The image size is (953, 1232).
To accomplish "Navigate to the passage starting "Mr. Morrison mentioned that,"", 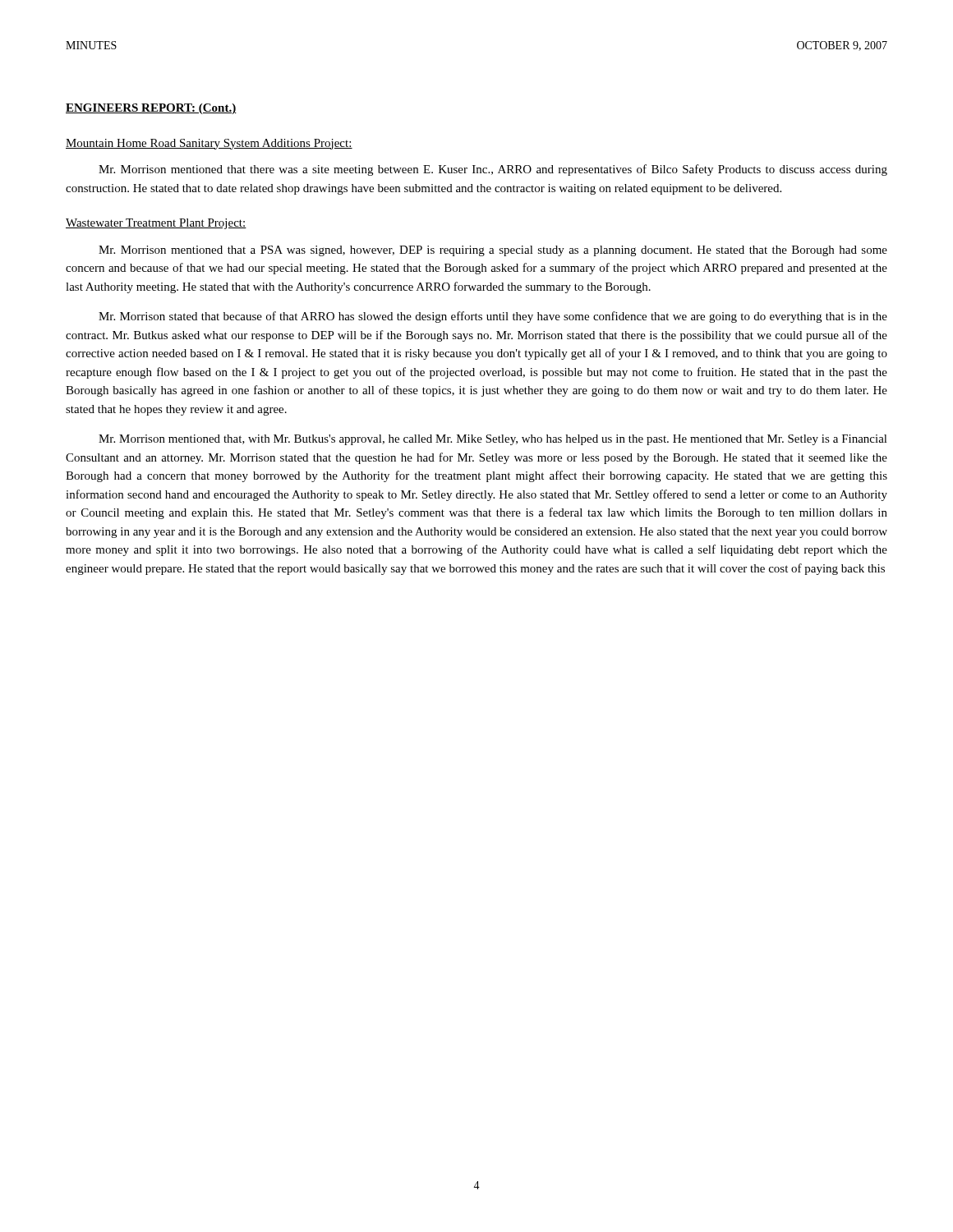I will point(476,503).
